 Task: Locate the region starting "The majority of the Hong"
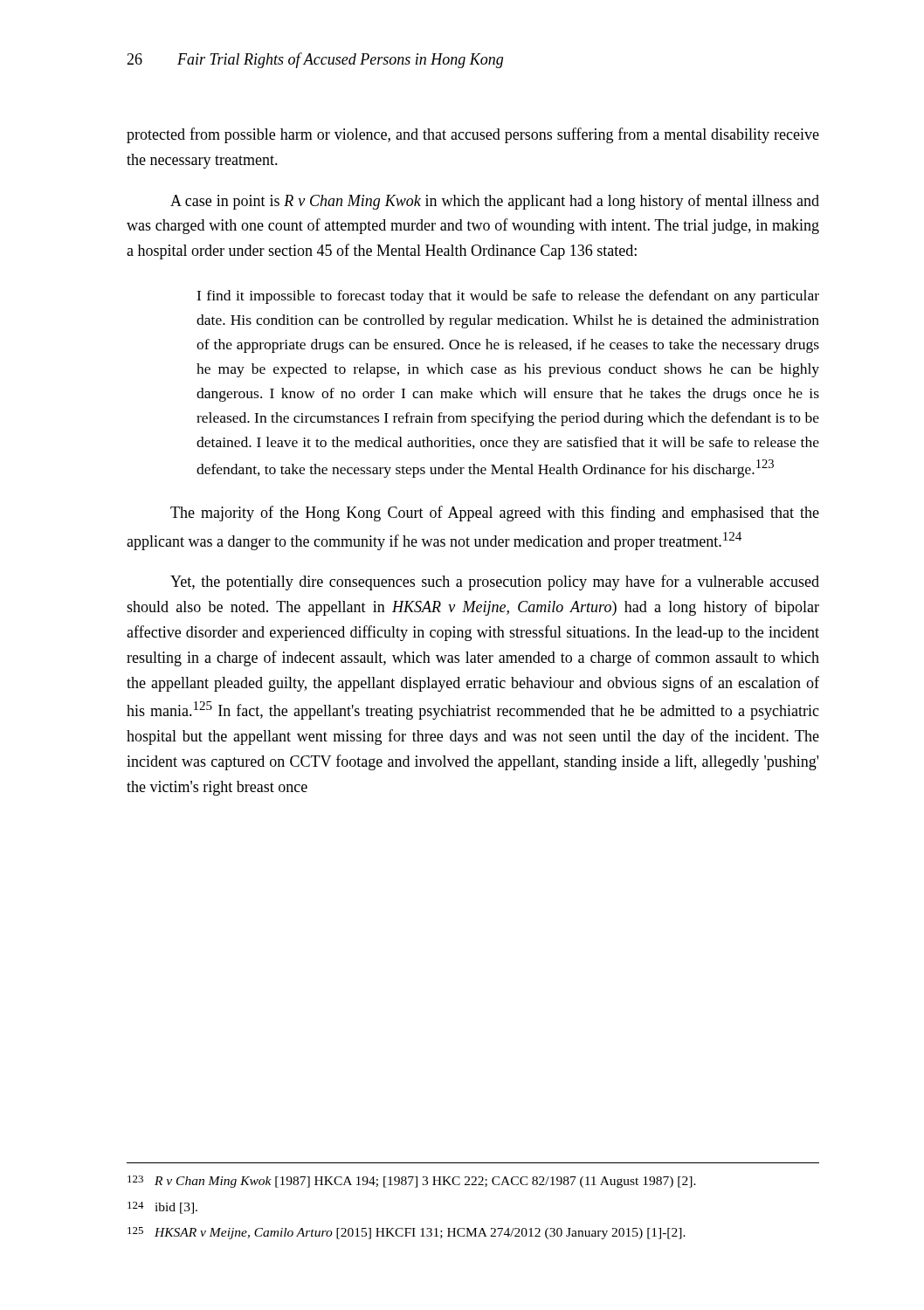[473, 527]
